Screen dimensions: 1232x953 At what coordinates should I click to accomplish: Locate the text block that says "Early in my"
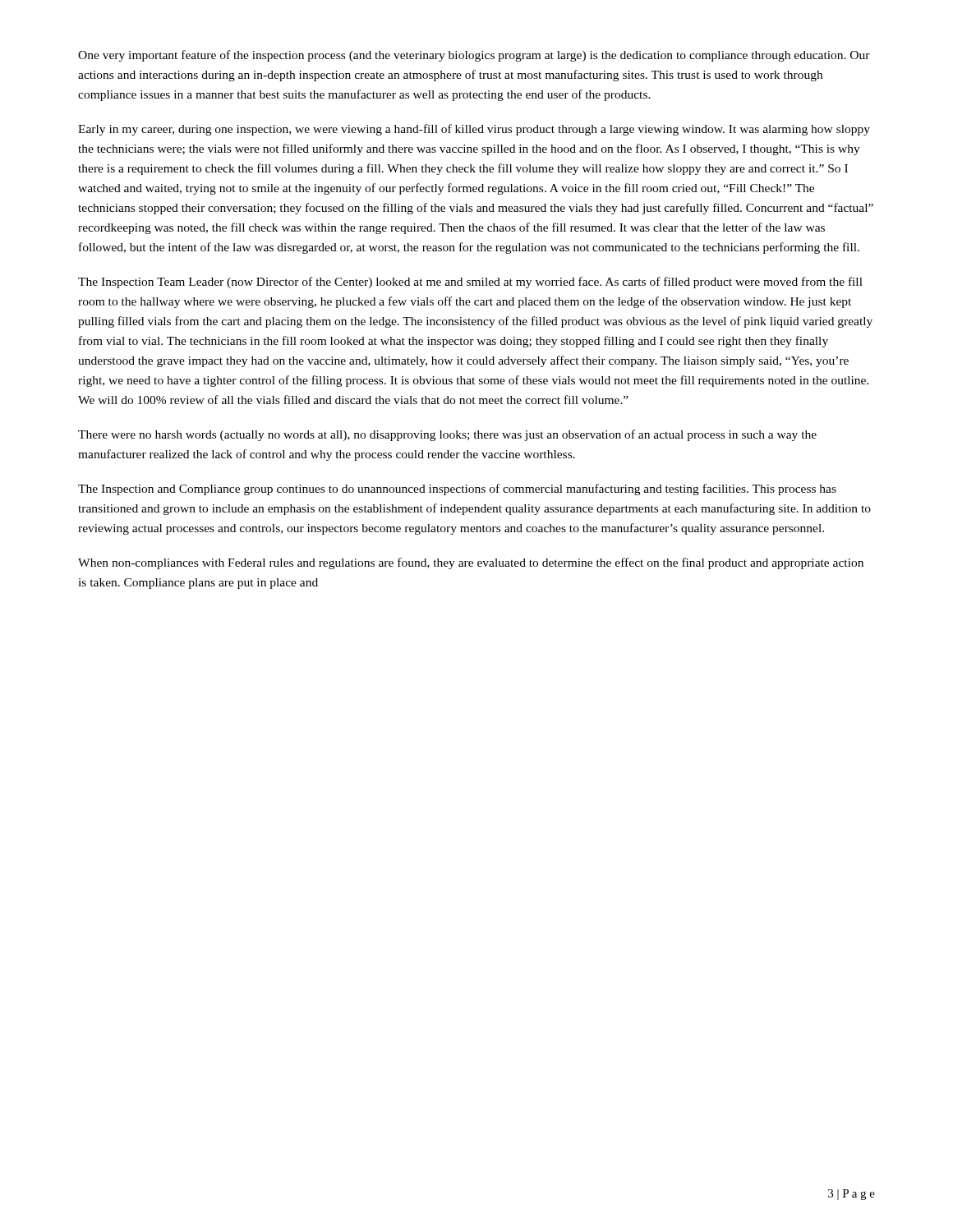[476, 188]
